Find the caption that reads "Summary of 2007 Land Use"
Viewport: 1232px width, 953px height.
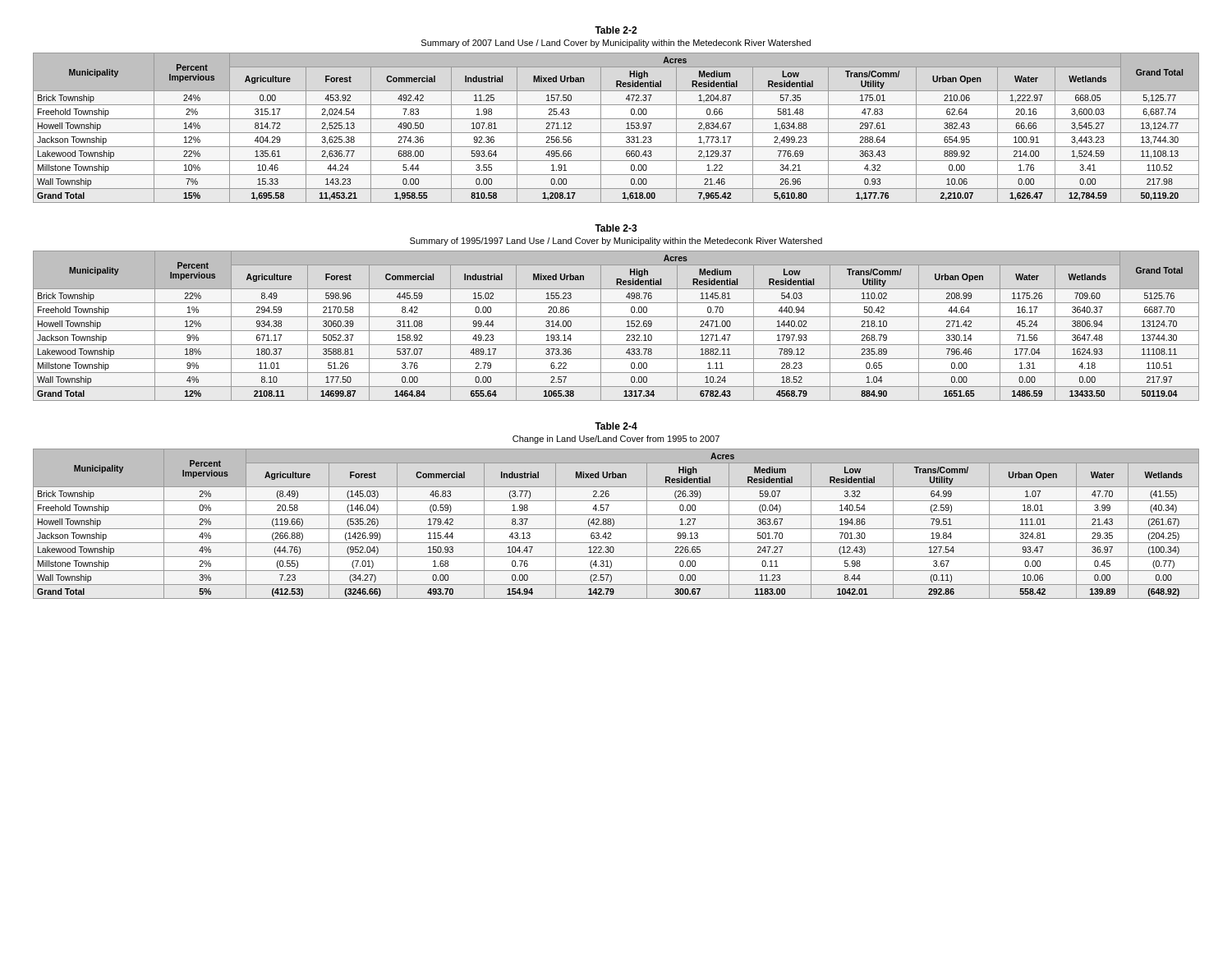(x=616, y=43)
